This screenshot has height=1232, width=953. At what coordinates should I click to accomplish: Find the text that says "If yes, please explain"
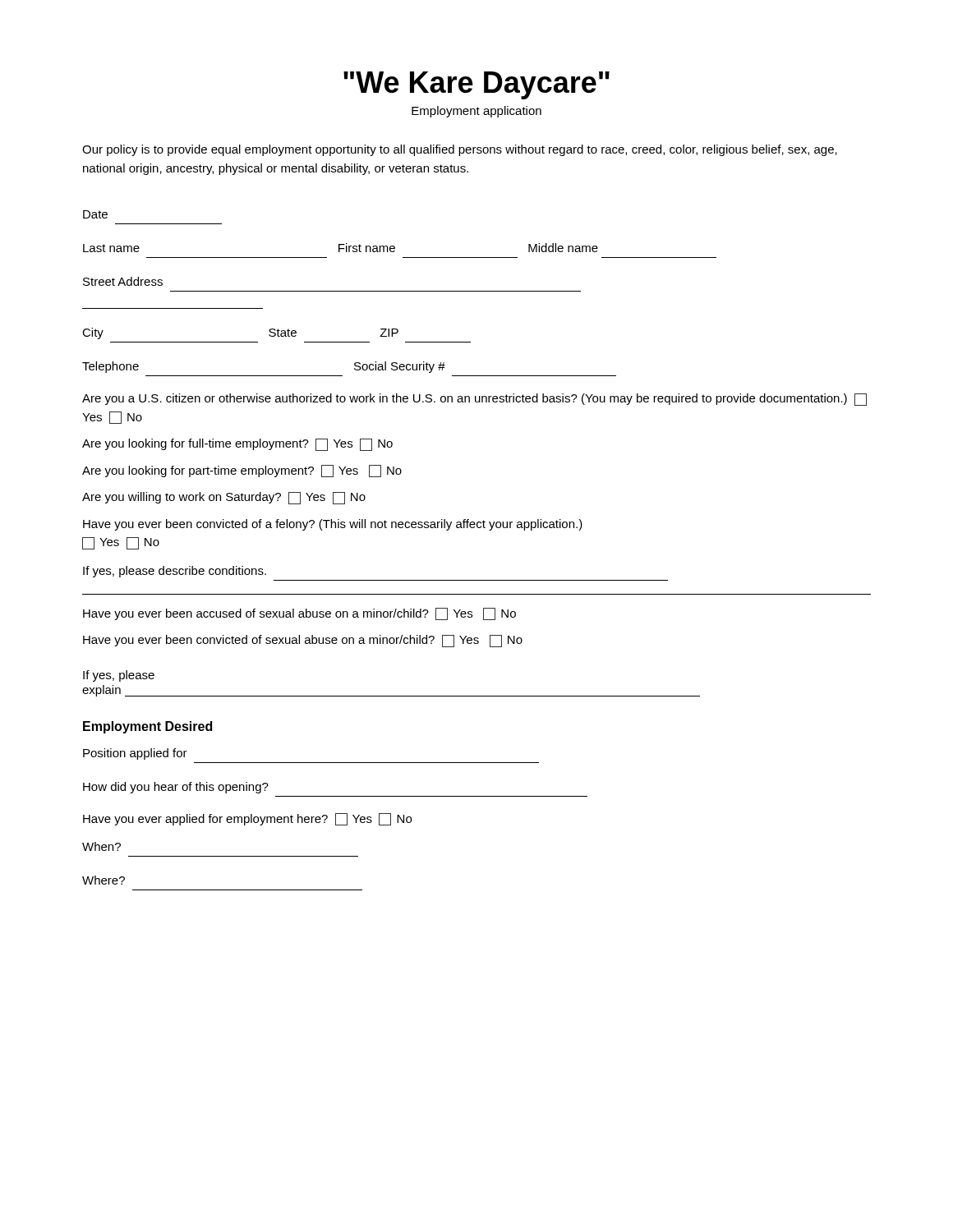119,676
